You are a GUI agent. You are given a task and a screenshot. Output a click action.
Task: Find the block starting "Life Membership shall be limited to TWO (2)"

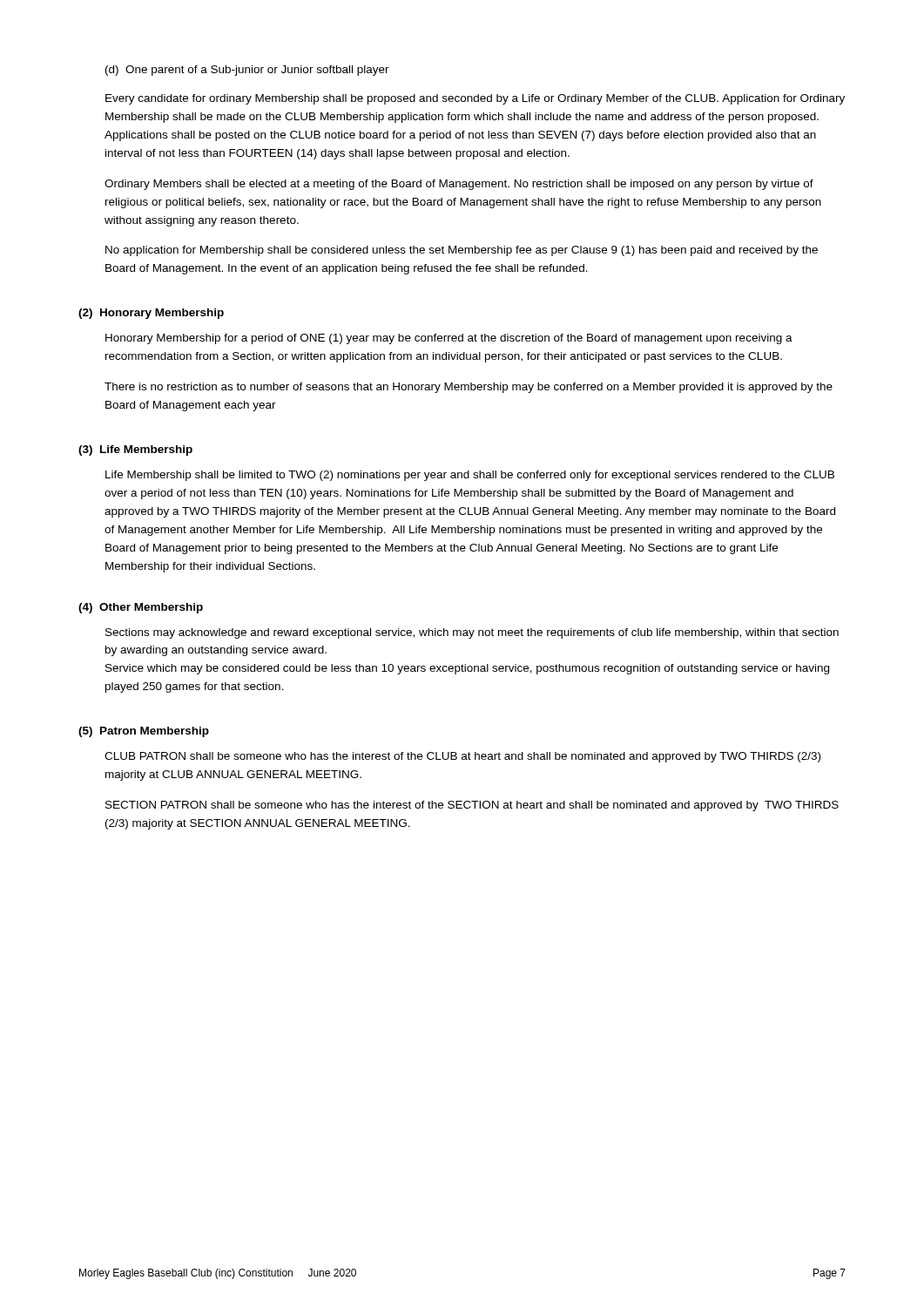point(470,520)
